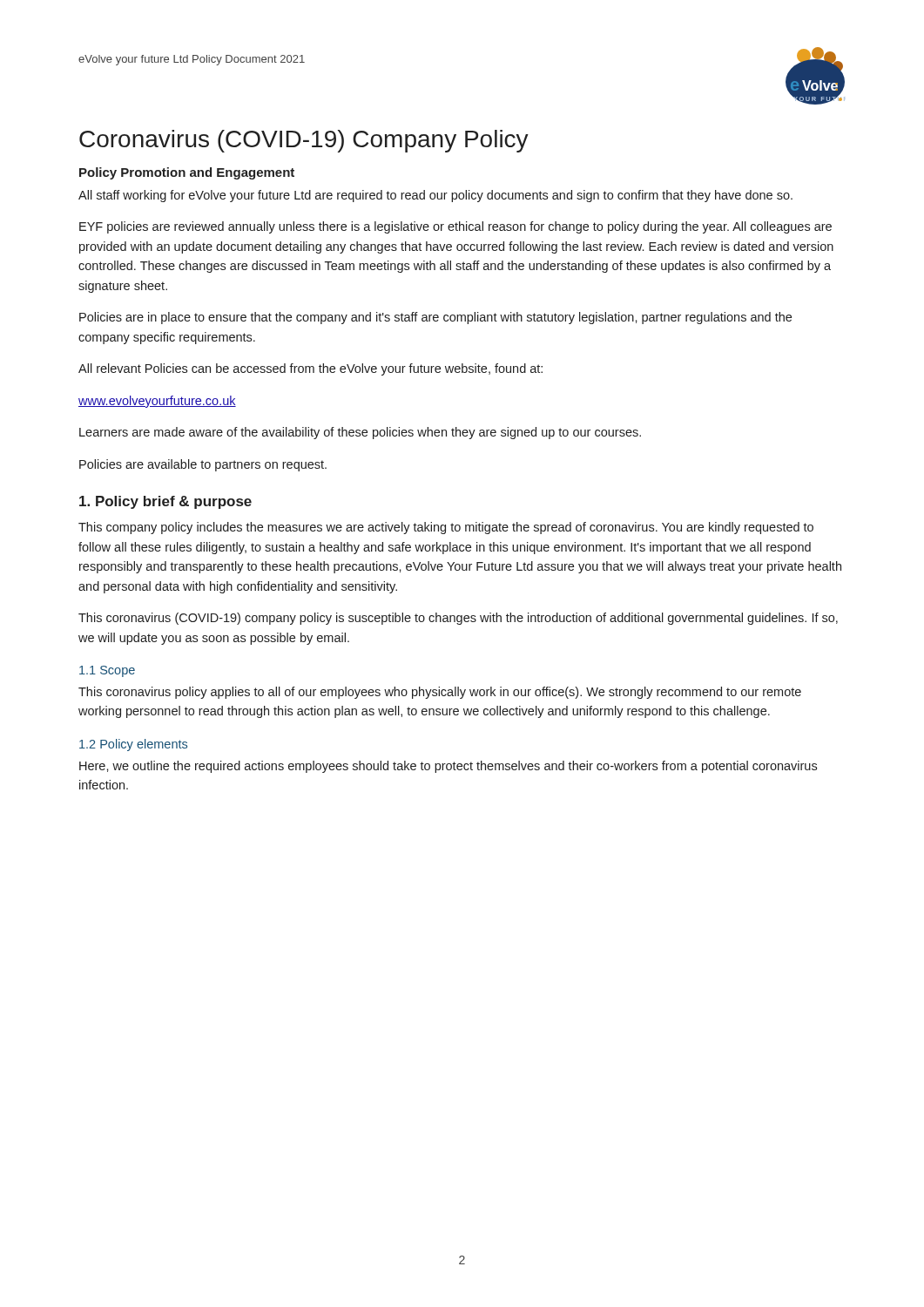This screenshot has height=1307, width=924.
Task: Click on the section header containing "Policy Promotion and"
Action: point(187,172)
